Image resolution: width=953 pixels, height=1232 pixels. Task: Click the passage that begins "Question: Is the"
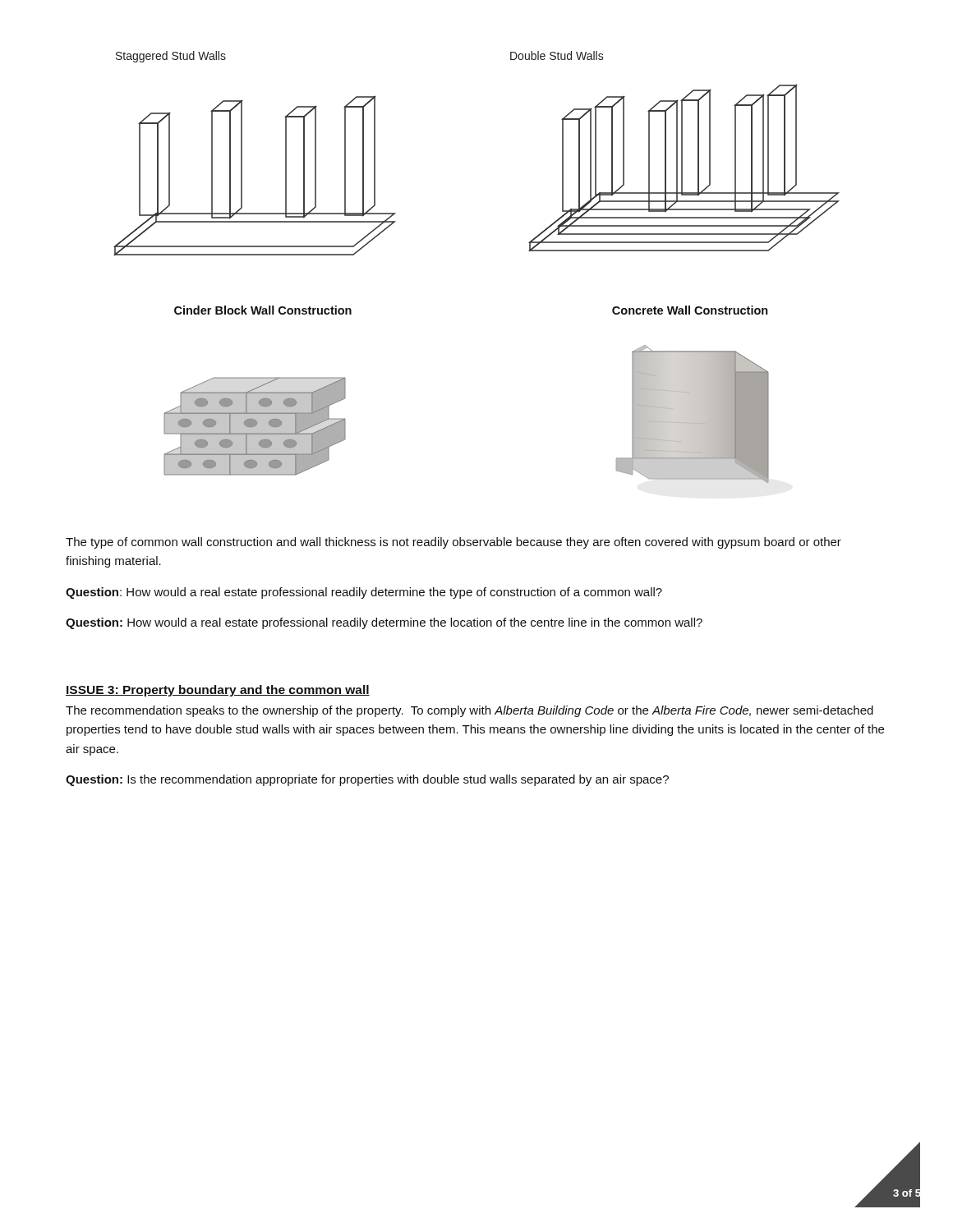click(x=367, y=779)
